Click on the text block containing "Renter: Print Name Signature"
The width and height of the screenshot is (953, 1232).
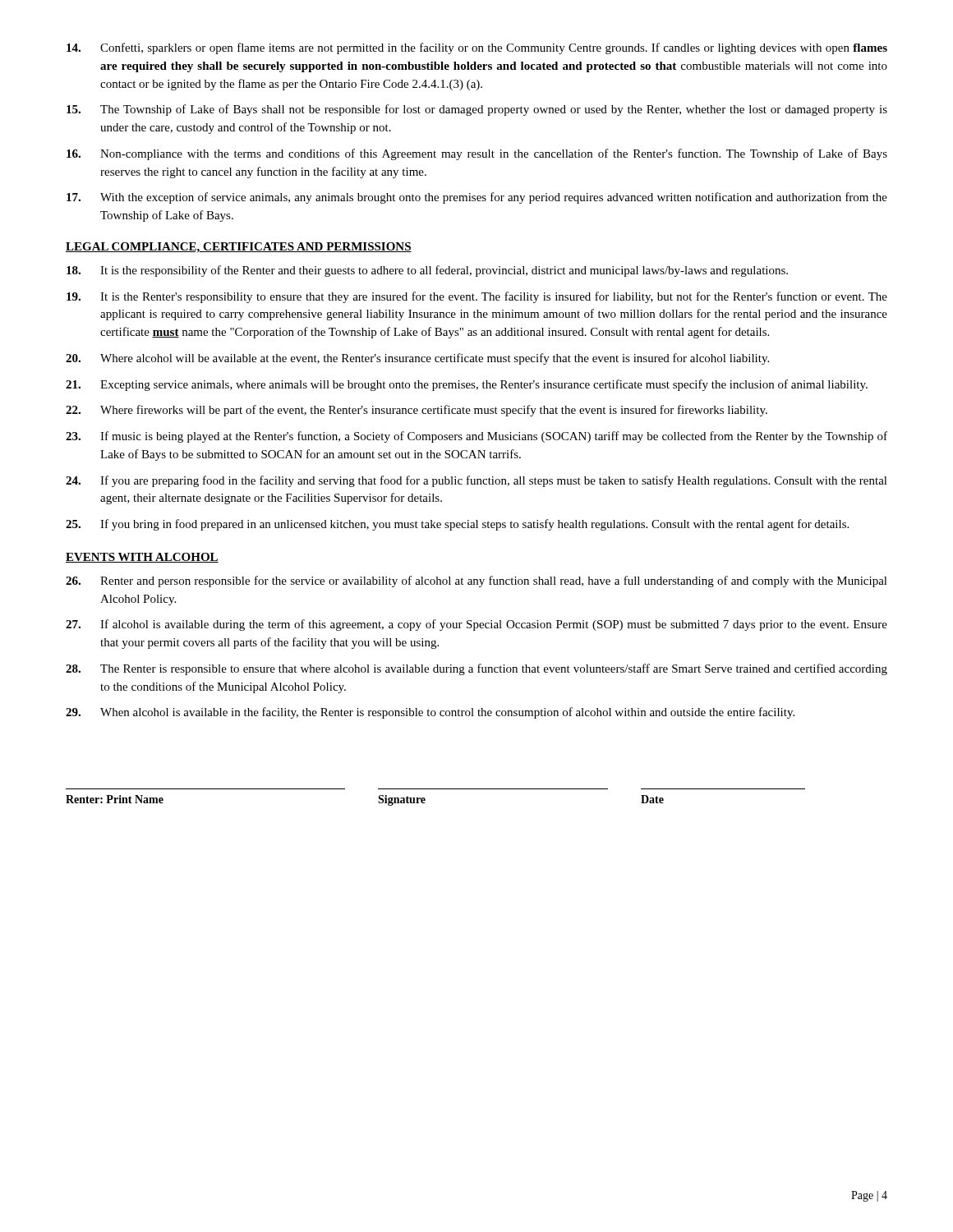point(444,791)
